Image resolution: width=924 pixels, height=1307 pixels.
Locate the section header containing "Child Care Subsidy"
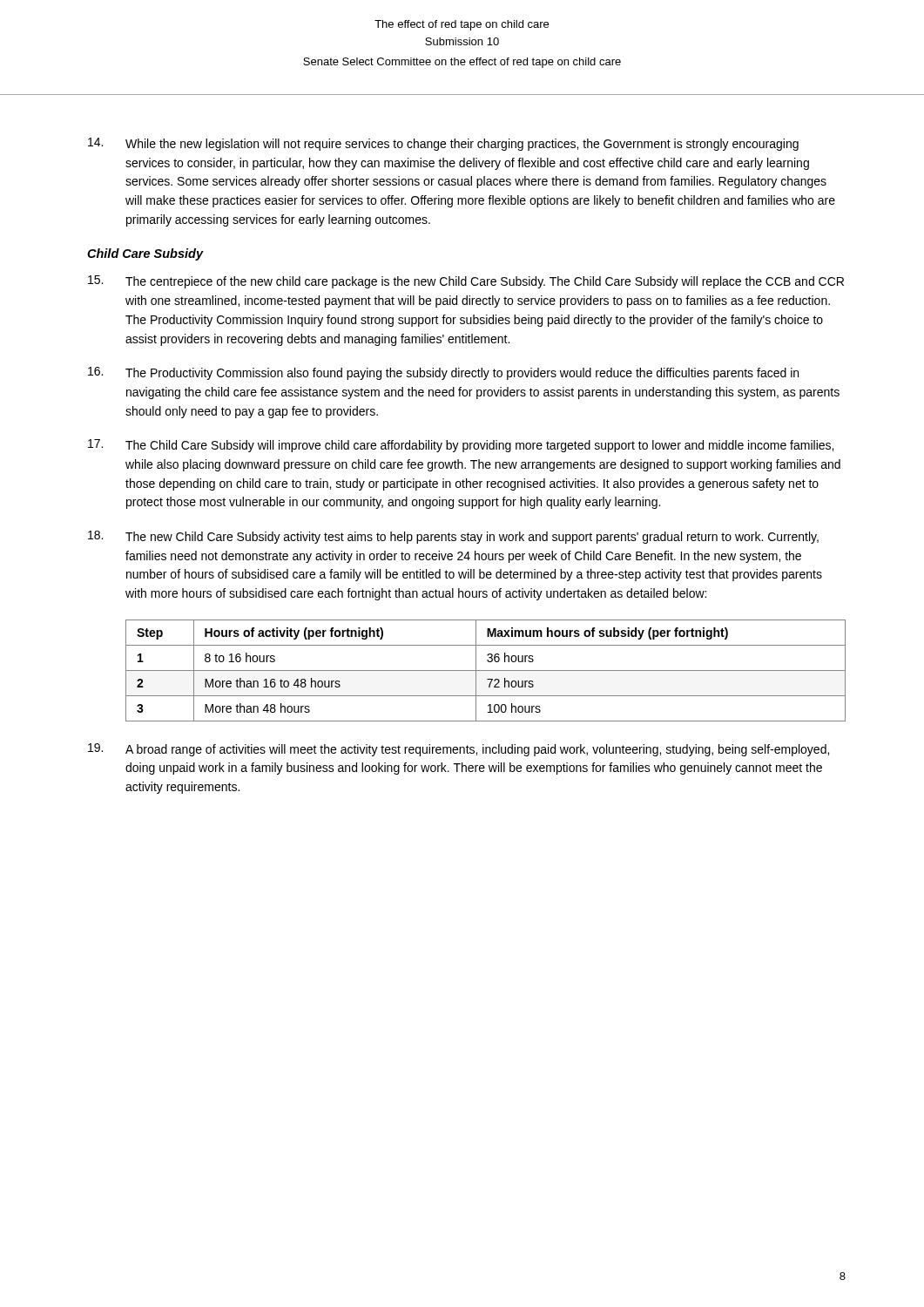[145, 254]
